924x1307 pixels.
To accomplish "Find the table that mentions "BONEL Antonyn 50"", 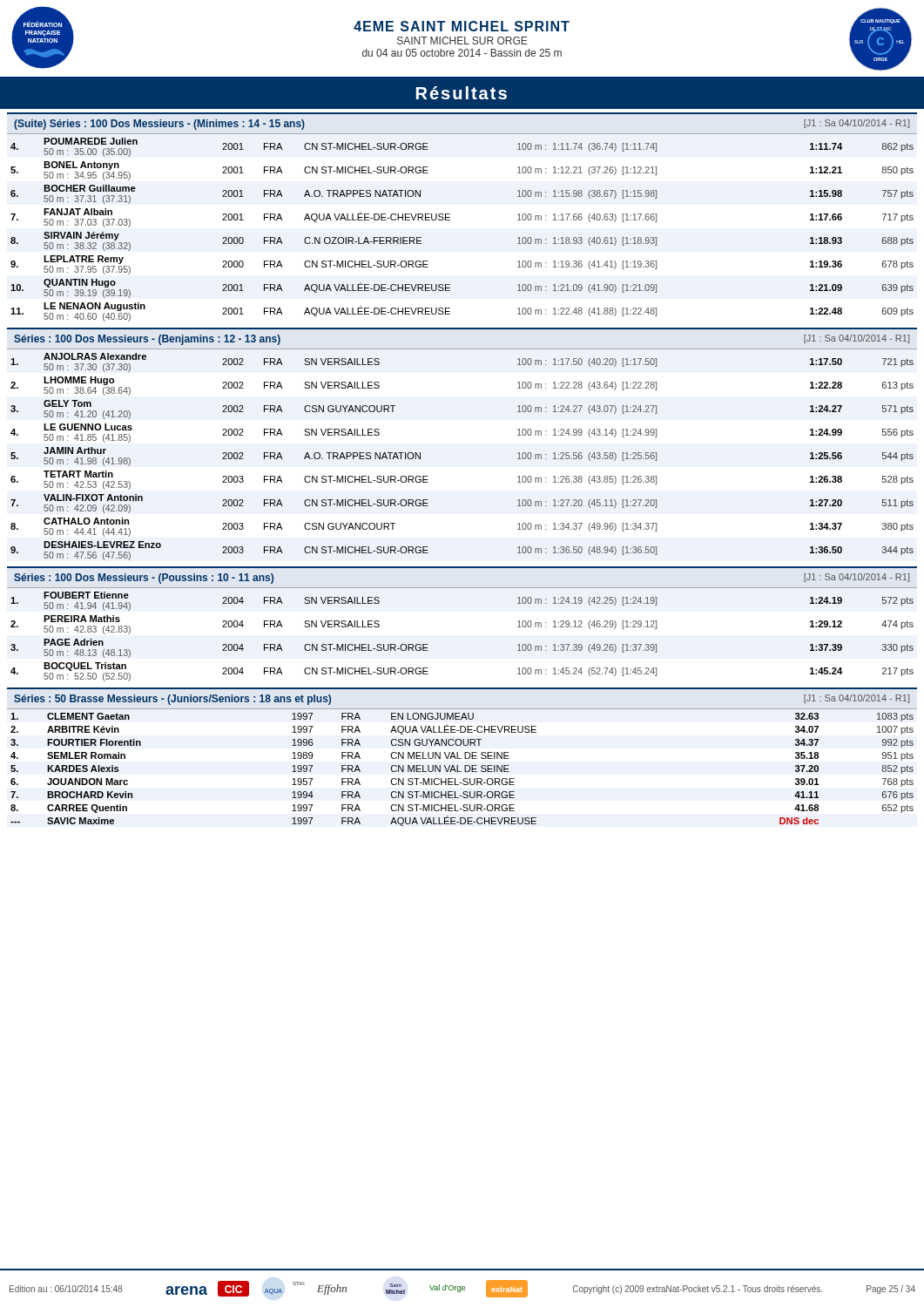I will coord(462,228).
